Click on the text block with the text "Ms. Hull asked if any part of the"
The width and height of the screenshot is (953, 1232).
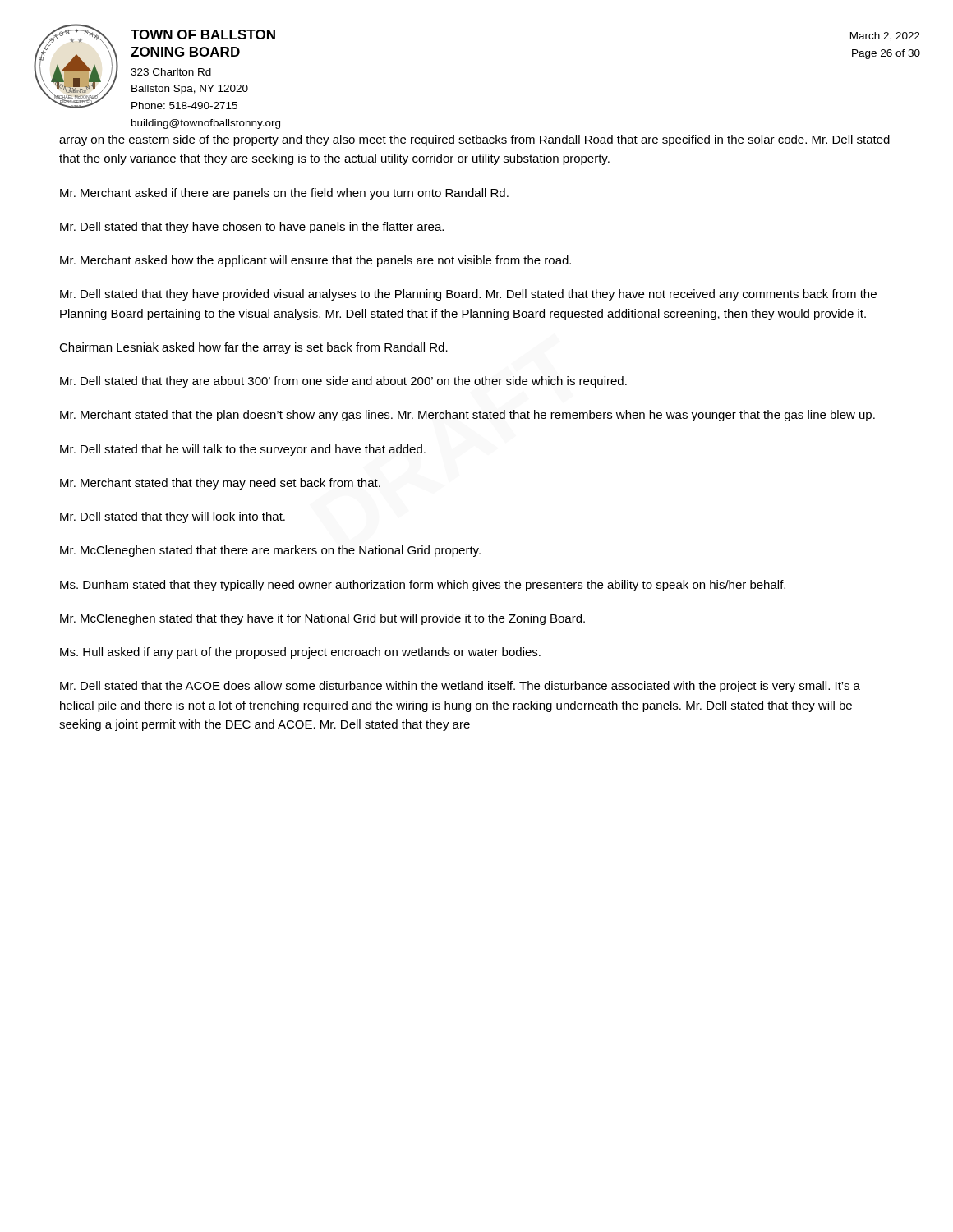[300, 652]
